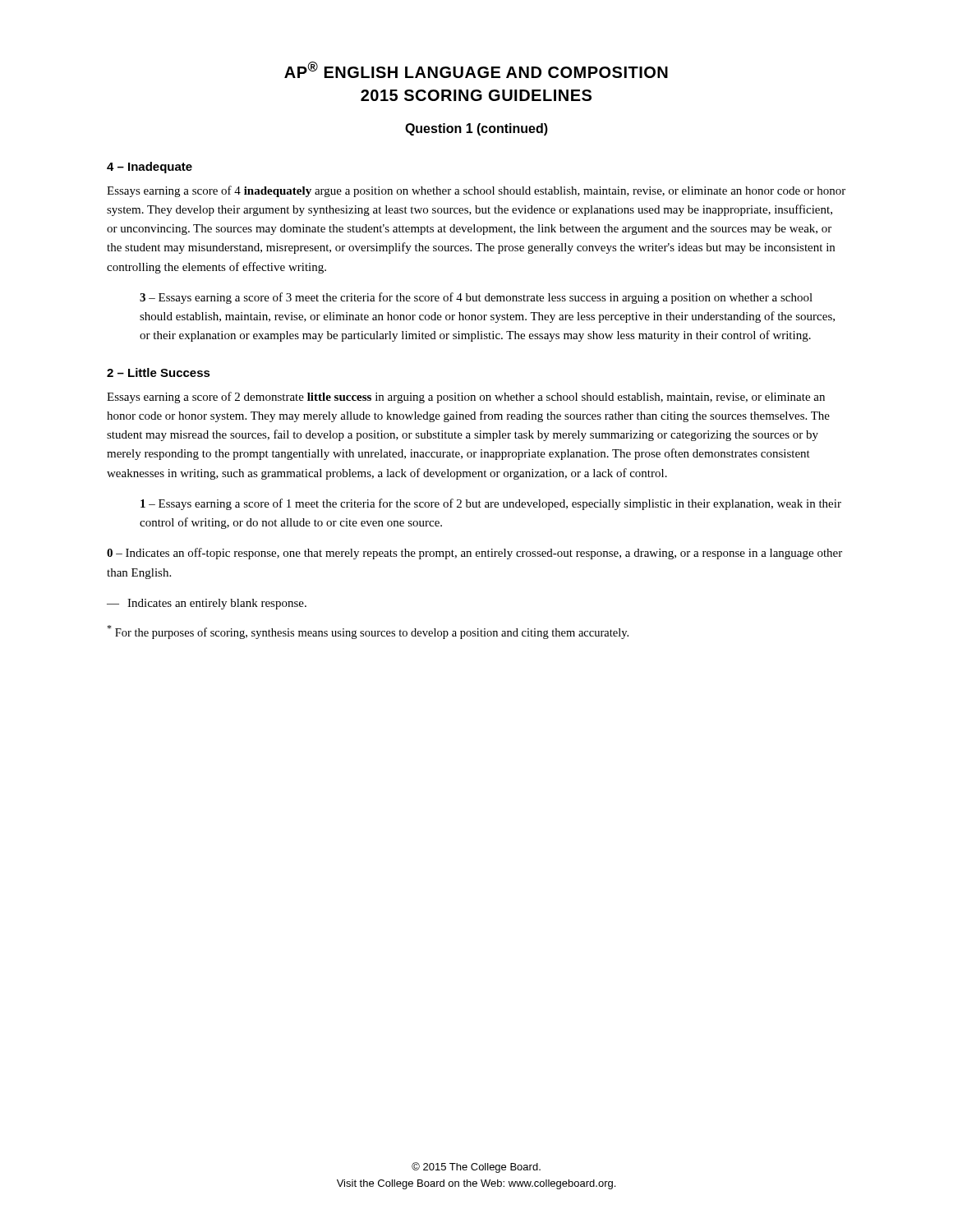Image resolution: width=953 pixels, height=1232 pixels.
Task: Locate the block of text that opens with "3 – Essays earning a score"
Action: (488, 316)
